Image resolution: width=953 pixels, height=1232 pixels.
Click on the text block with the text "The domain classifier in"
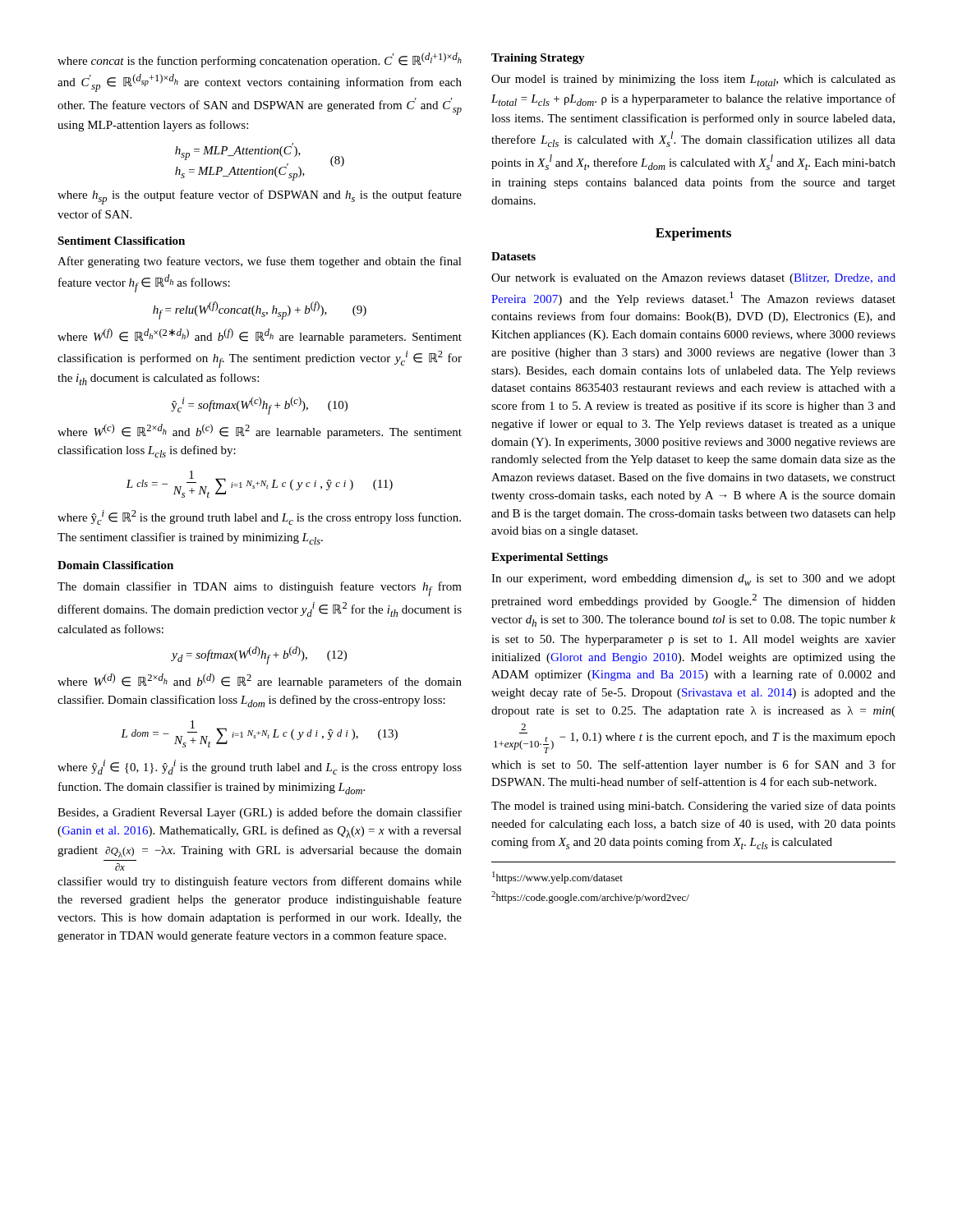pyautogui.click(x=260, y=609)
